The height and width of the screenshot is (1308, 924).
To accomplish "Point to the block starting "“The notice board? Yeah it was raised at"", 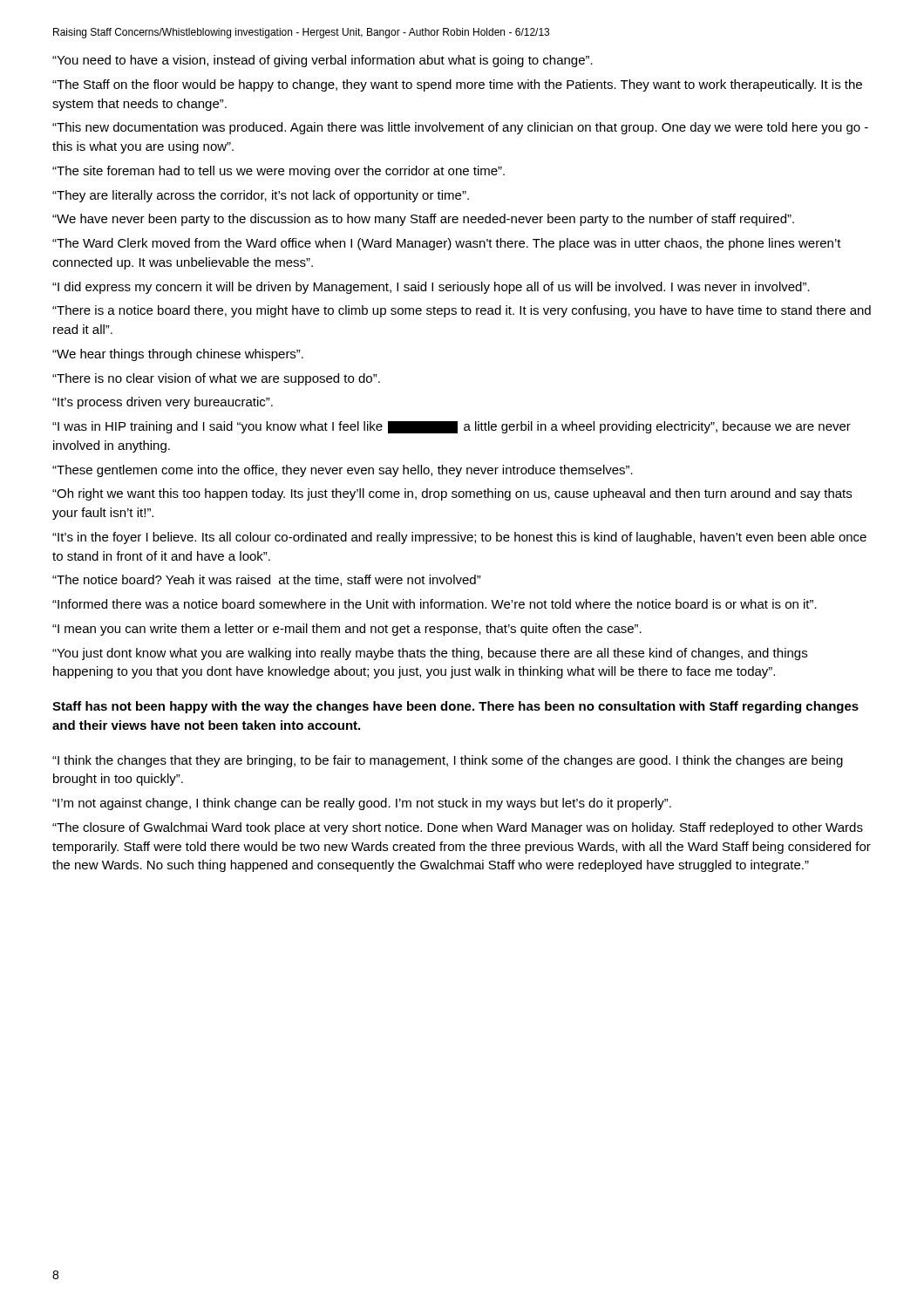I will coord(267,580).
